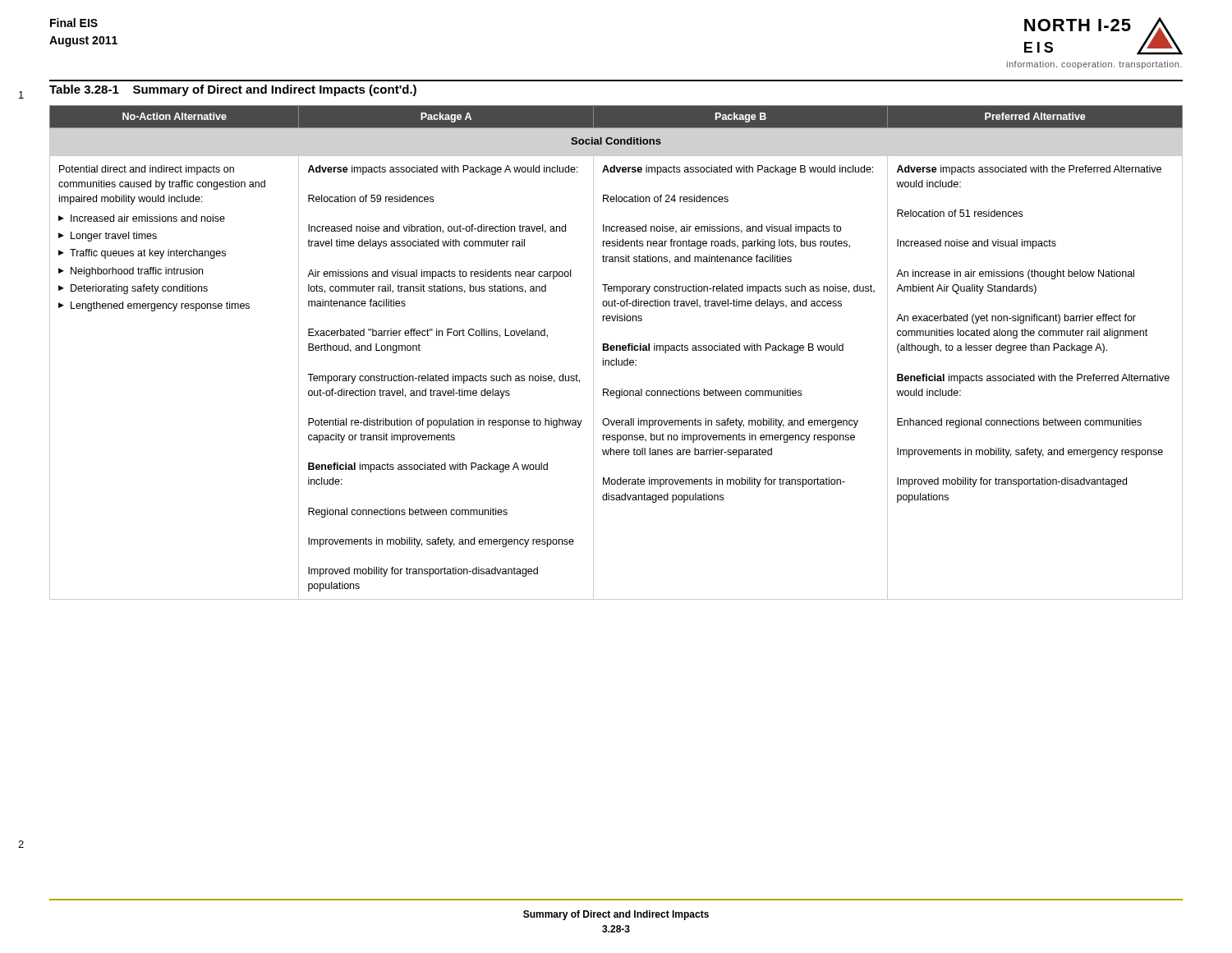Find the table that mentions "Adverse impacts associated with"
The image size is (1232, 953).
pos(616,488)
